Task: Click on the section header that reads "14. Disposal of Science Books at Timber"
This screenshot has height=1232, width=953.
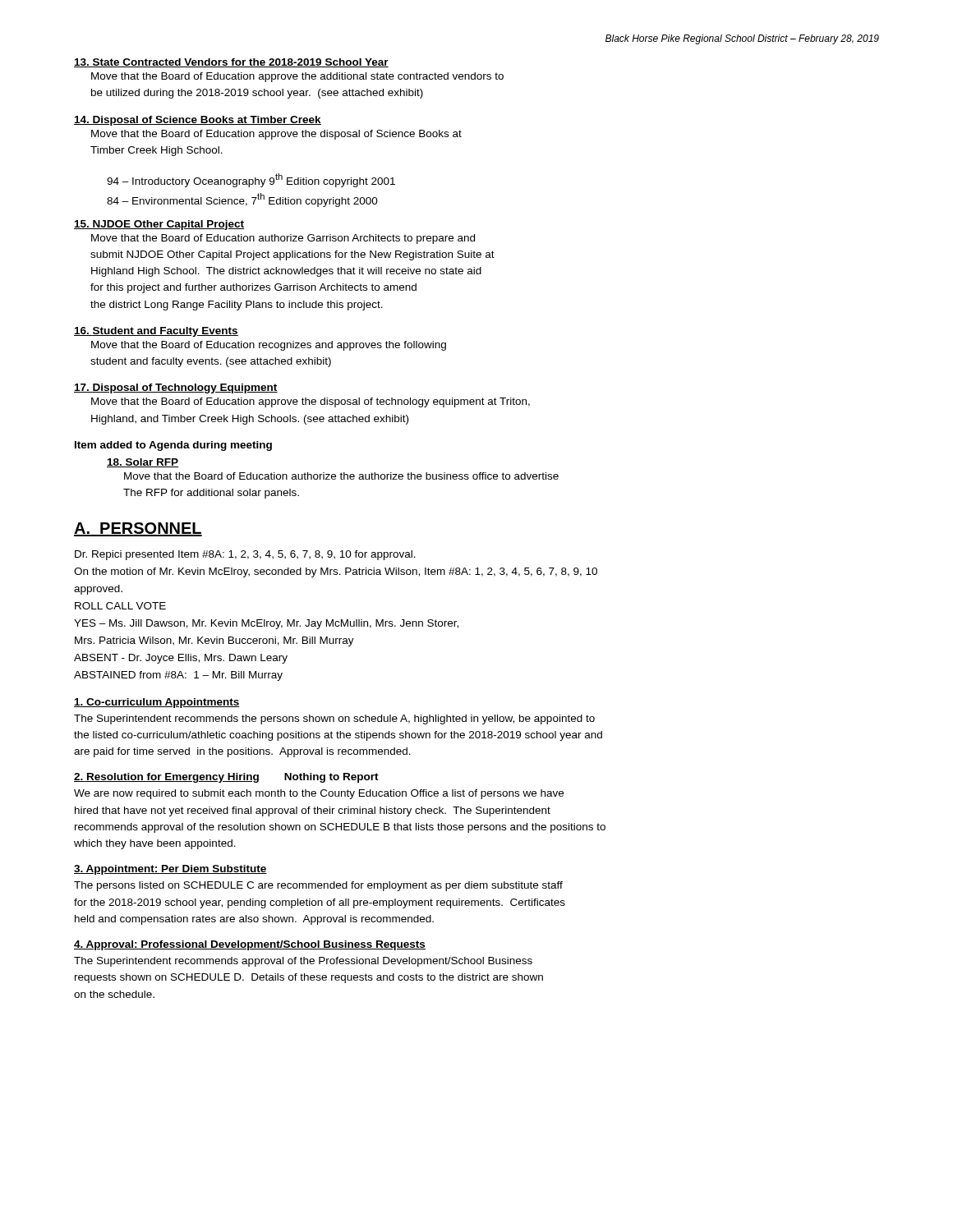Action: click(198, 121)
